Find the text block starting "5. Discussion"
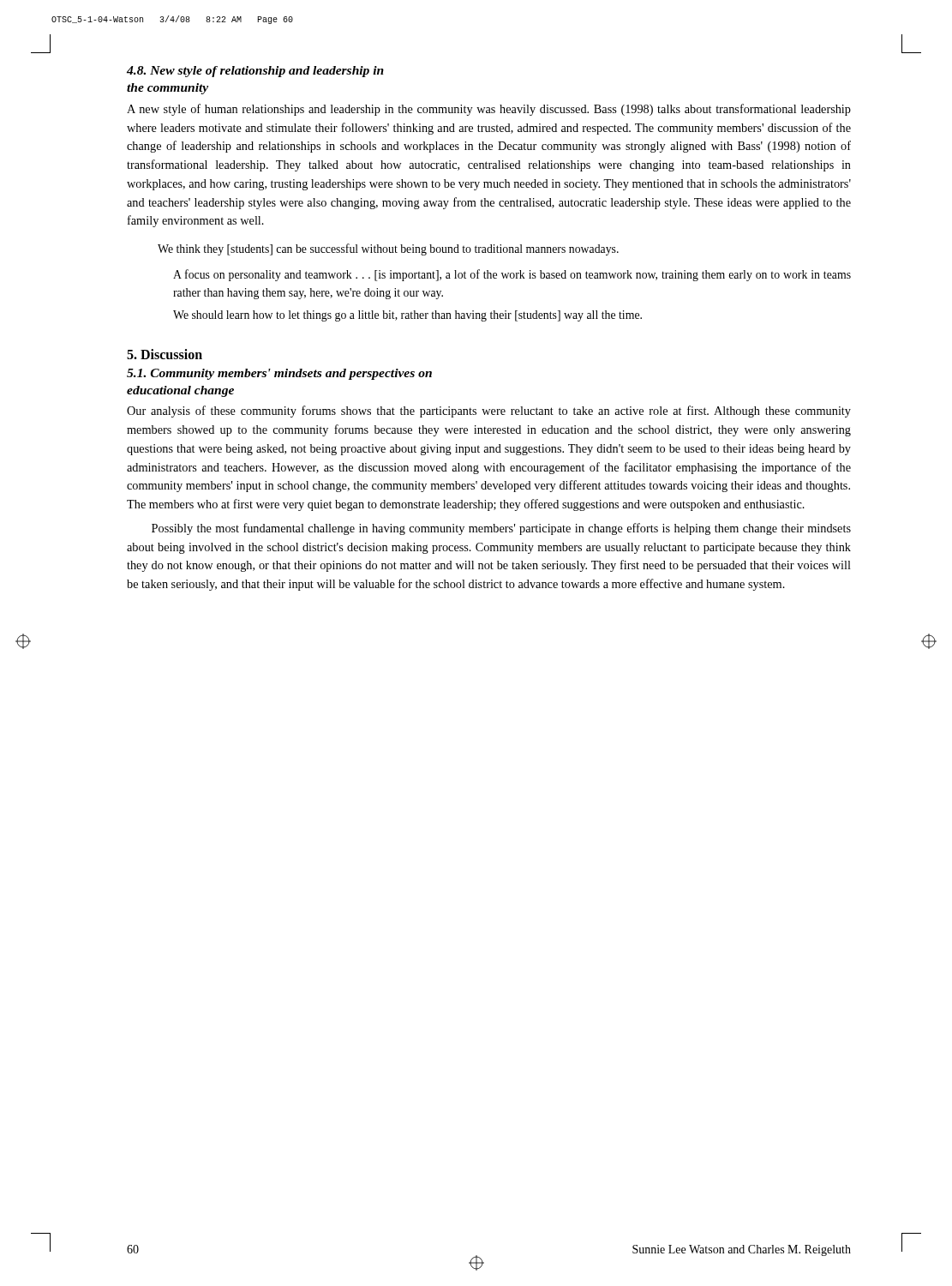The image size is (952, 1286). (x=165, y=354)
